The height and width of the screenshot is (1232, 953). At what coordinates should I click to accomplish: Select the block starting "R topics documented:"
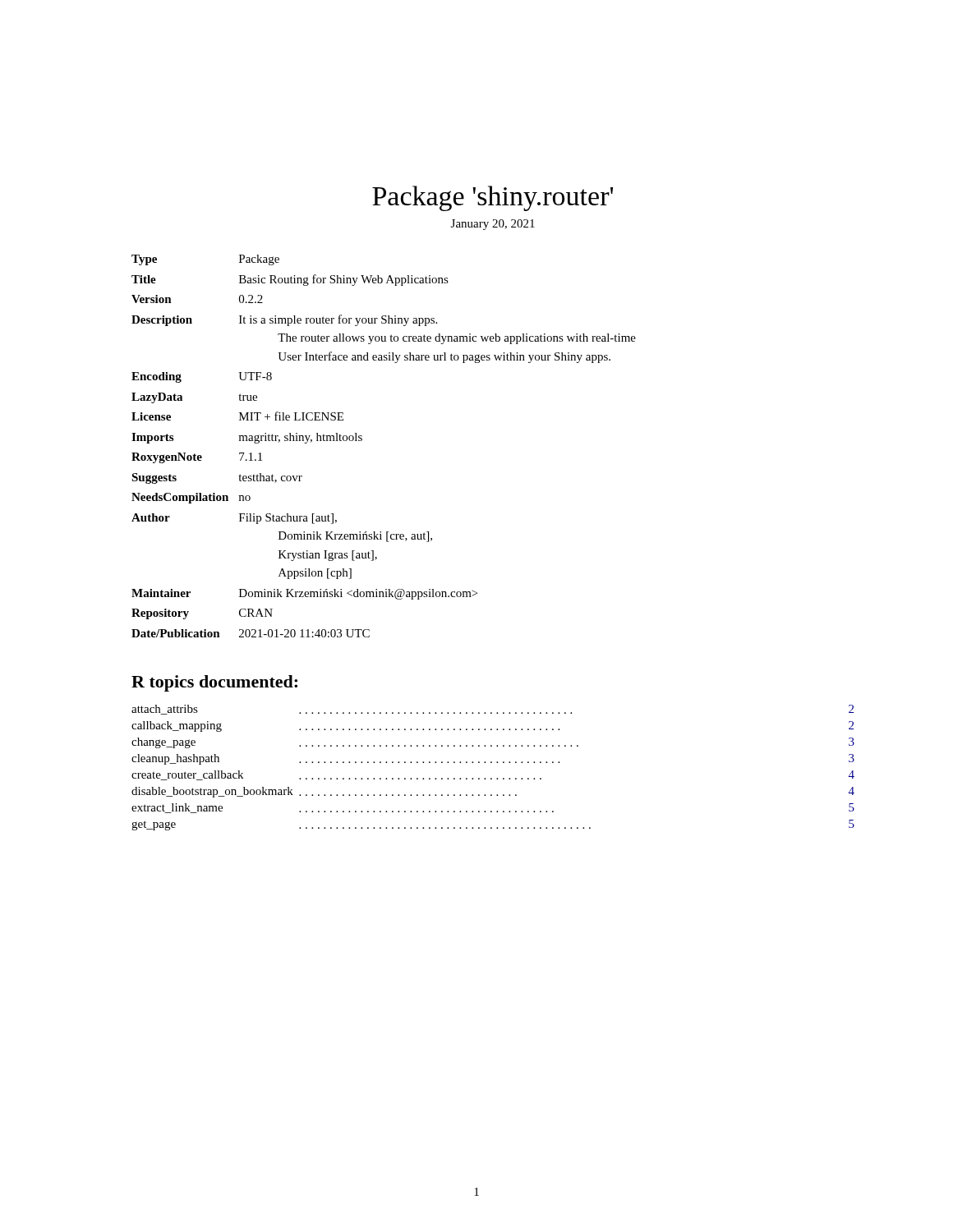(214, 683)
